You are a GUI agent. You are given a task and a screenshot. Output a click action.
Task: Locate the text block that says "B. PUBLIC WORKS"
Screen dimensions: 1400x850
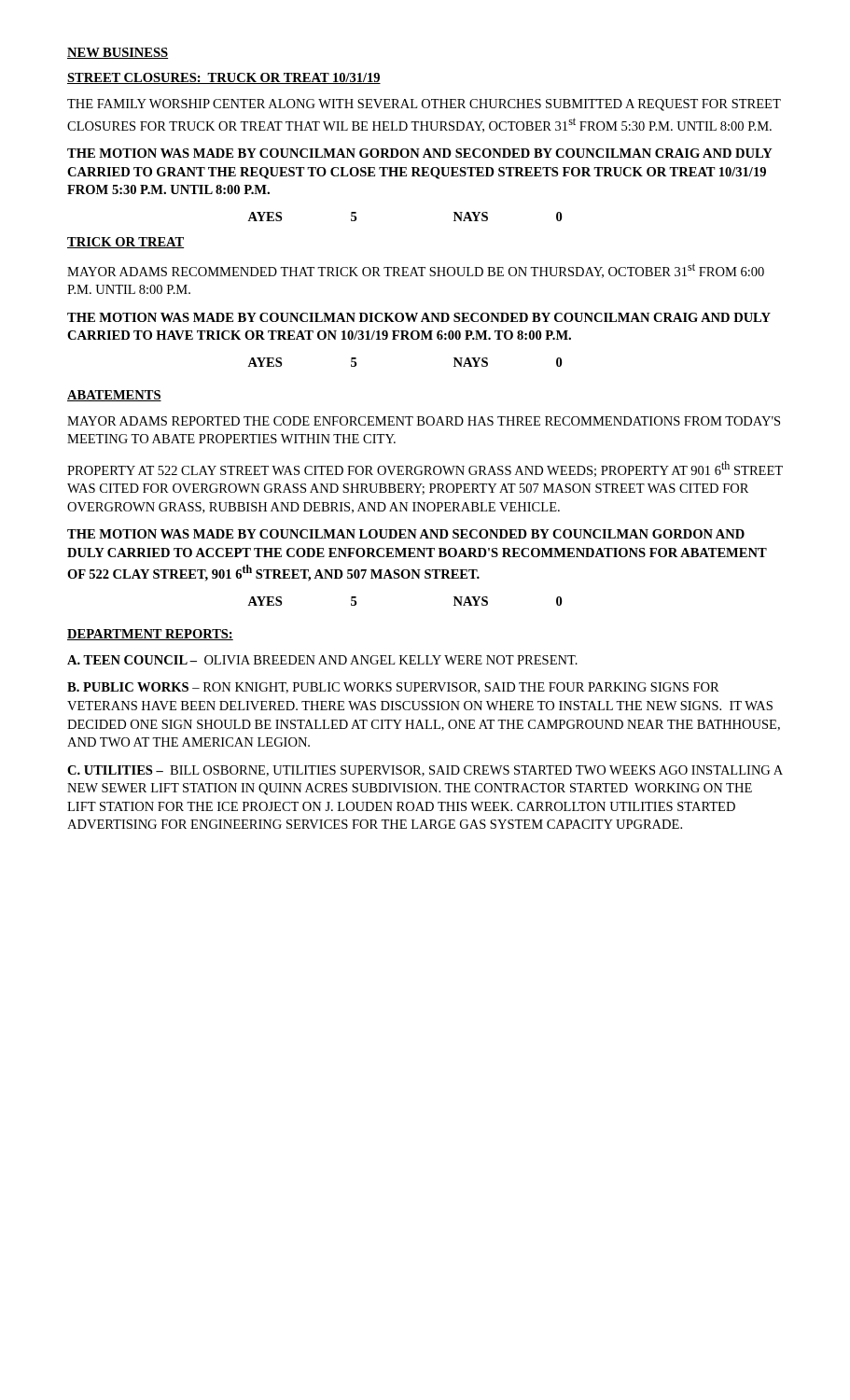tap(425, 715)
